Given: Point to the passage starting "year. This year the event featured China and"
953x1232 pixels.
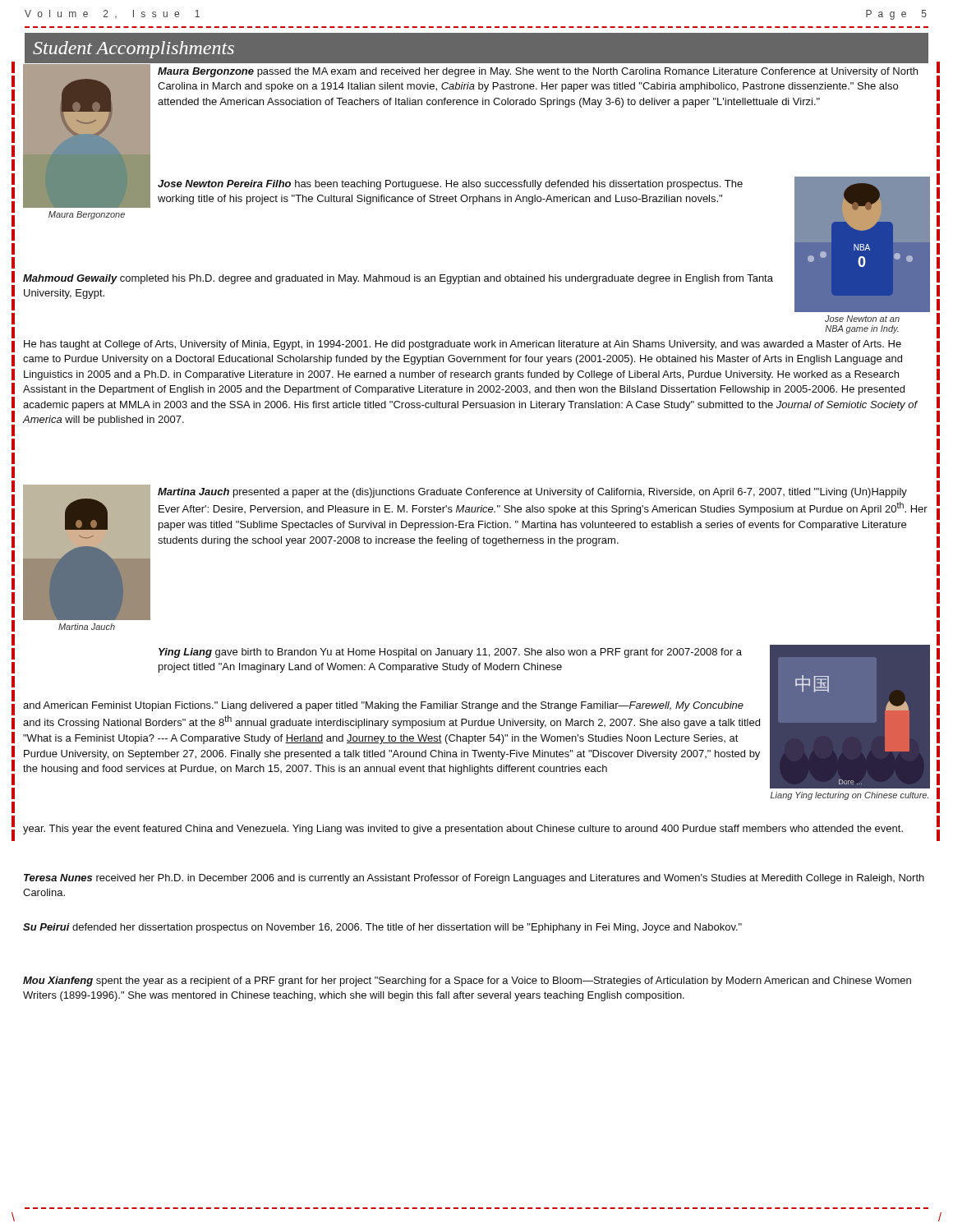Looking at the screenshot, I should [x=463, y=828].
